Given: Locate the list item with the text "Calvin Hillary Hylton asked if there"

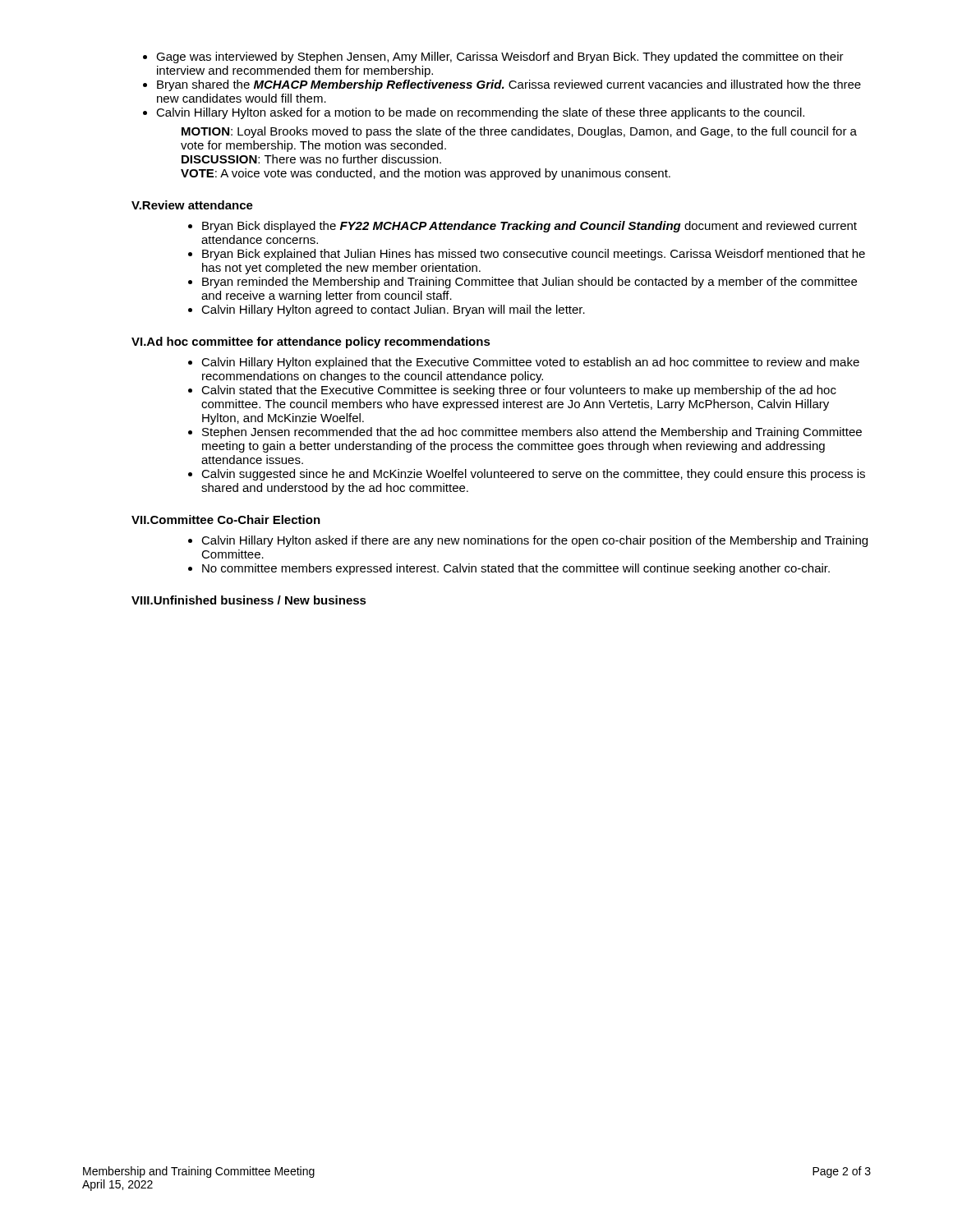Looking at the screenshot, I should pyautogui.click(x=536, y=547).
